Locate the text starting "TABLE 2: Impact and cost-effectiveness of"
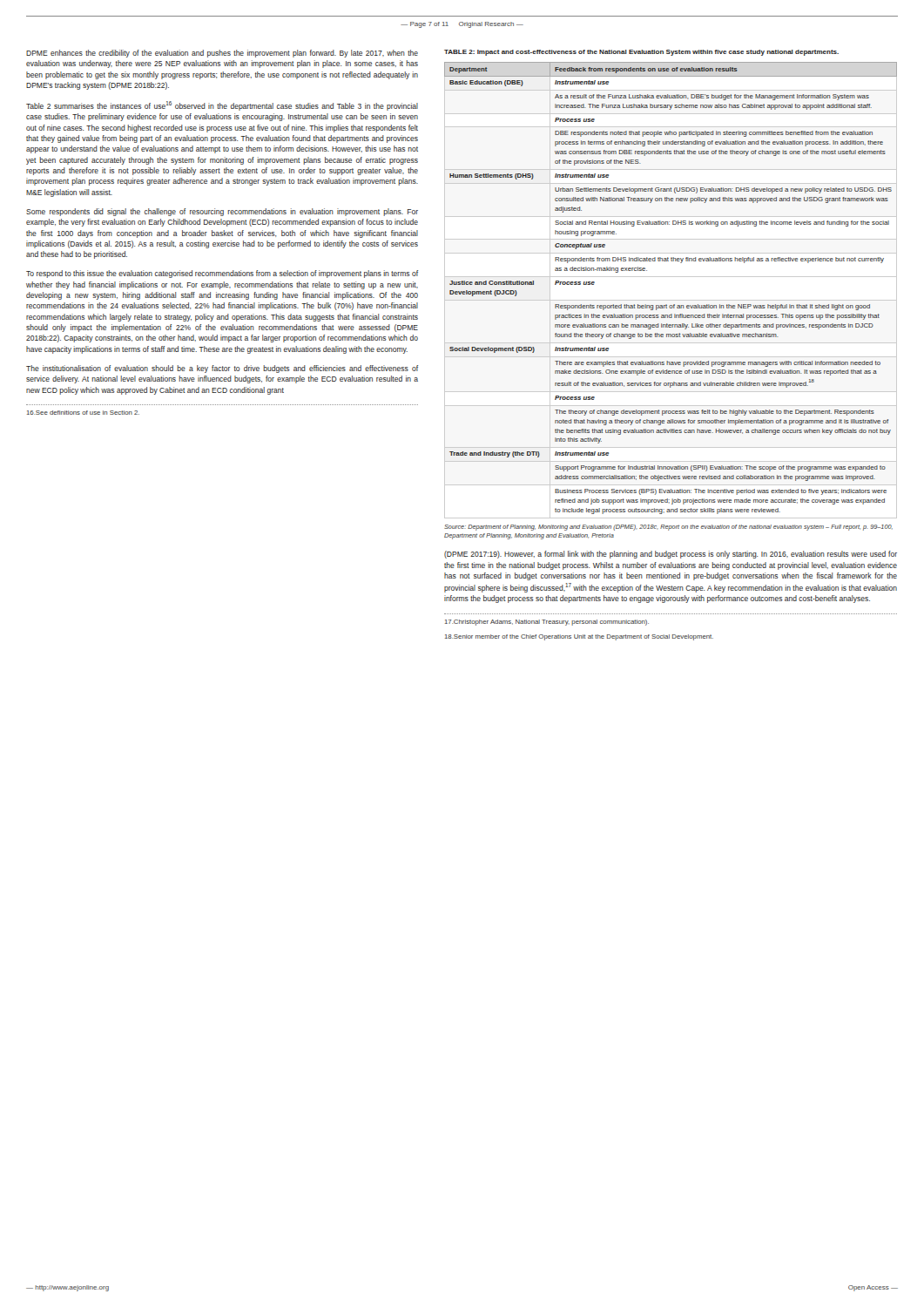 pos(642,52)
